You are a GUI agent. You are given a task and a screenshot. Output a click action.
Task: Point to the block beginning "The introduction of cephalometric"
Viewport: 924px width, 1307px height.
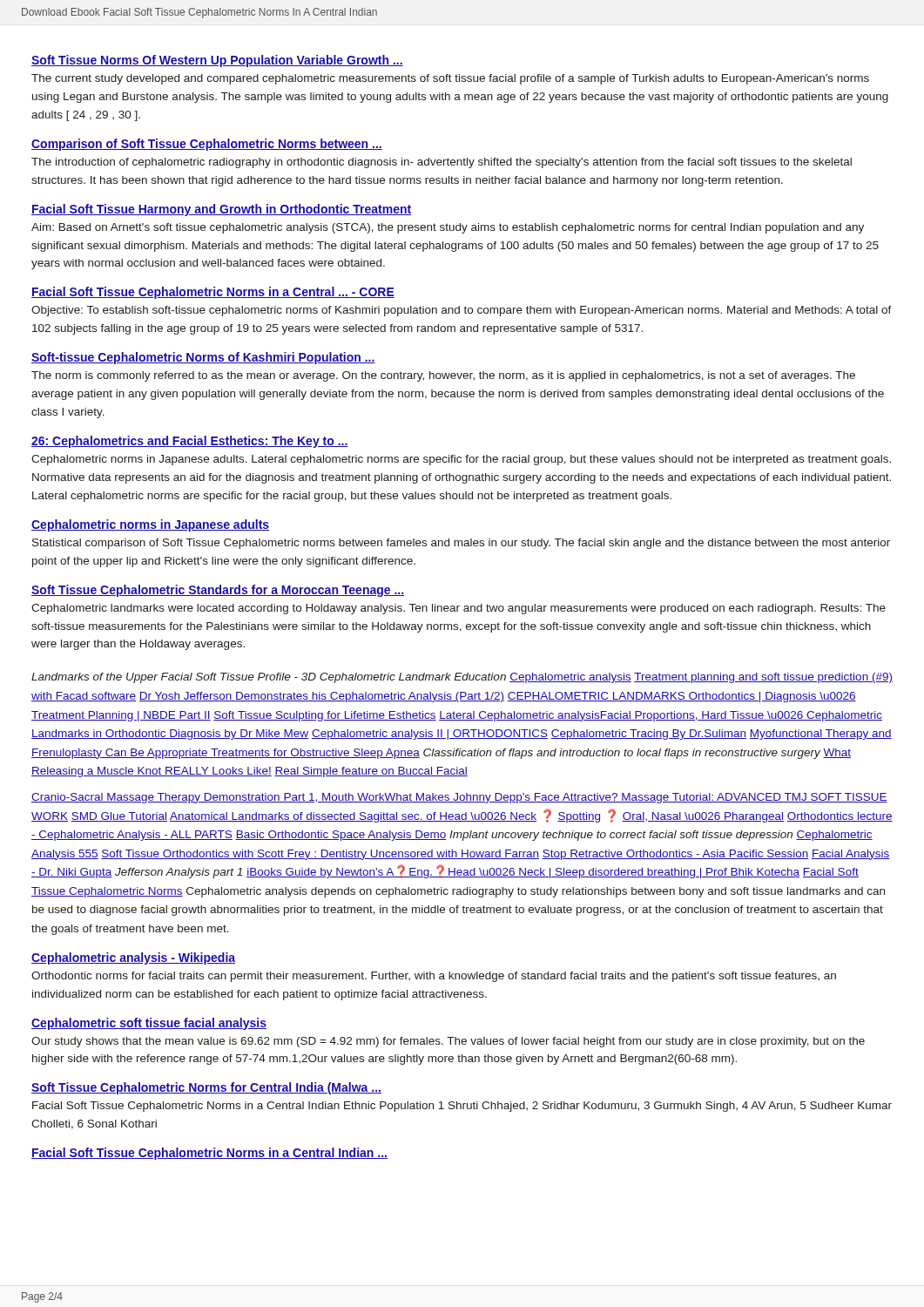442,171
